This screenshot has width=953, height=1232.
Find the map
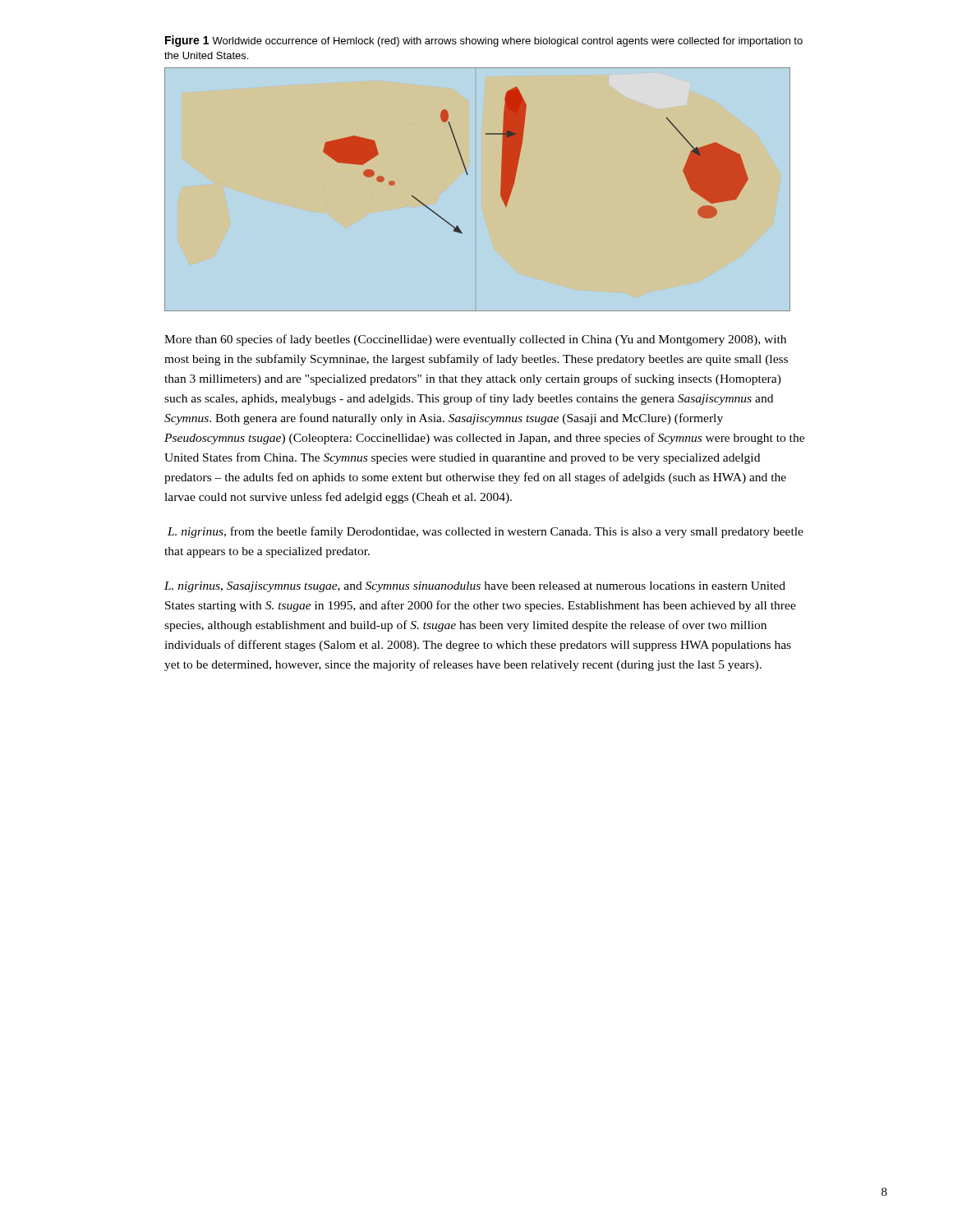tap(477, 189)
